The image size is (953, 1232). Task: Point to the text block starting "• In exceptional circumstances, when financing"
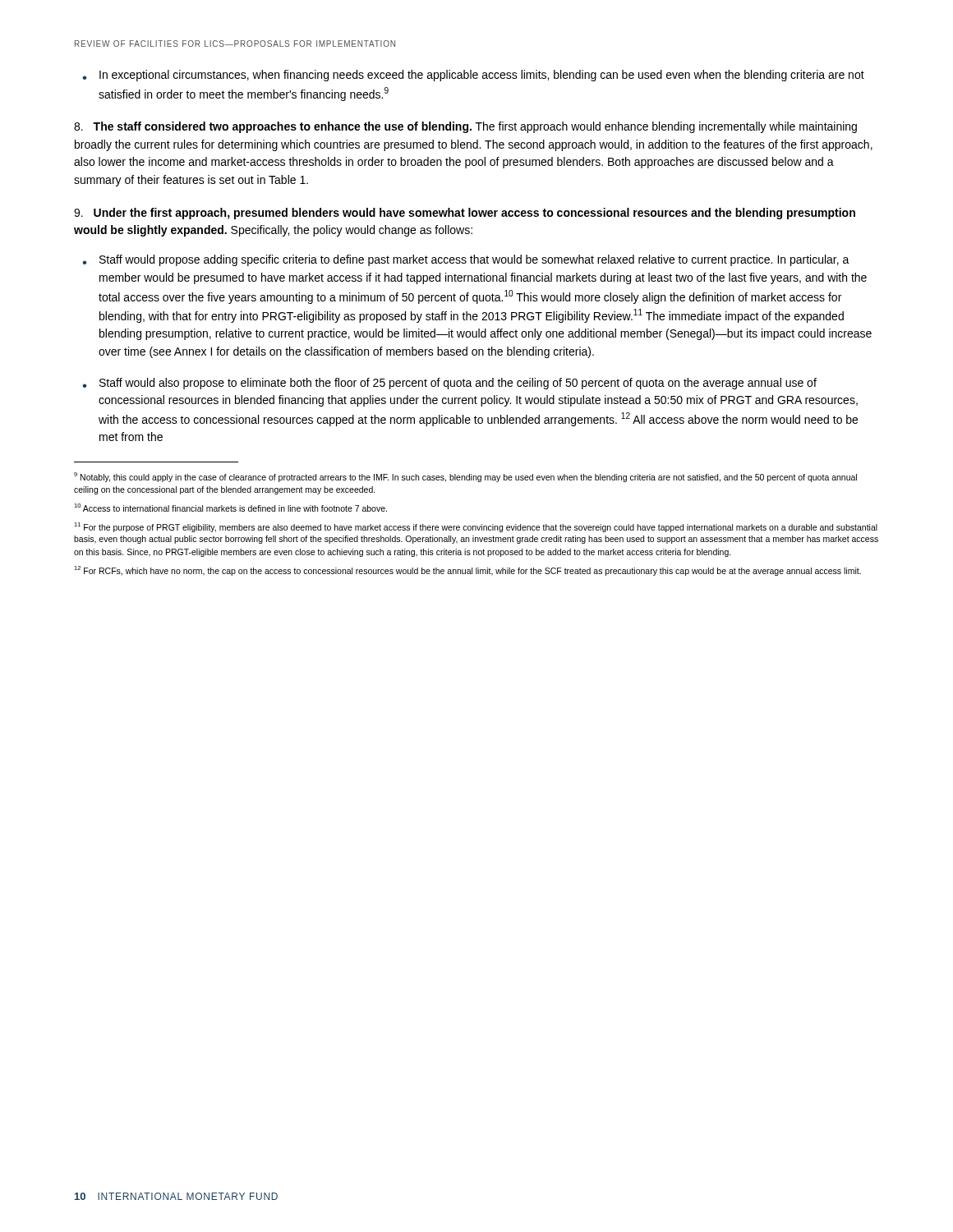[x=481, y=85]
